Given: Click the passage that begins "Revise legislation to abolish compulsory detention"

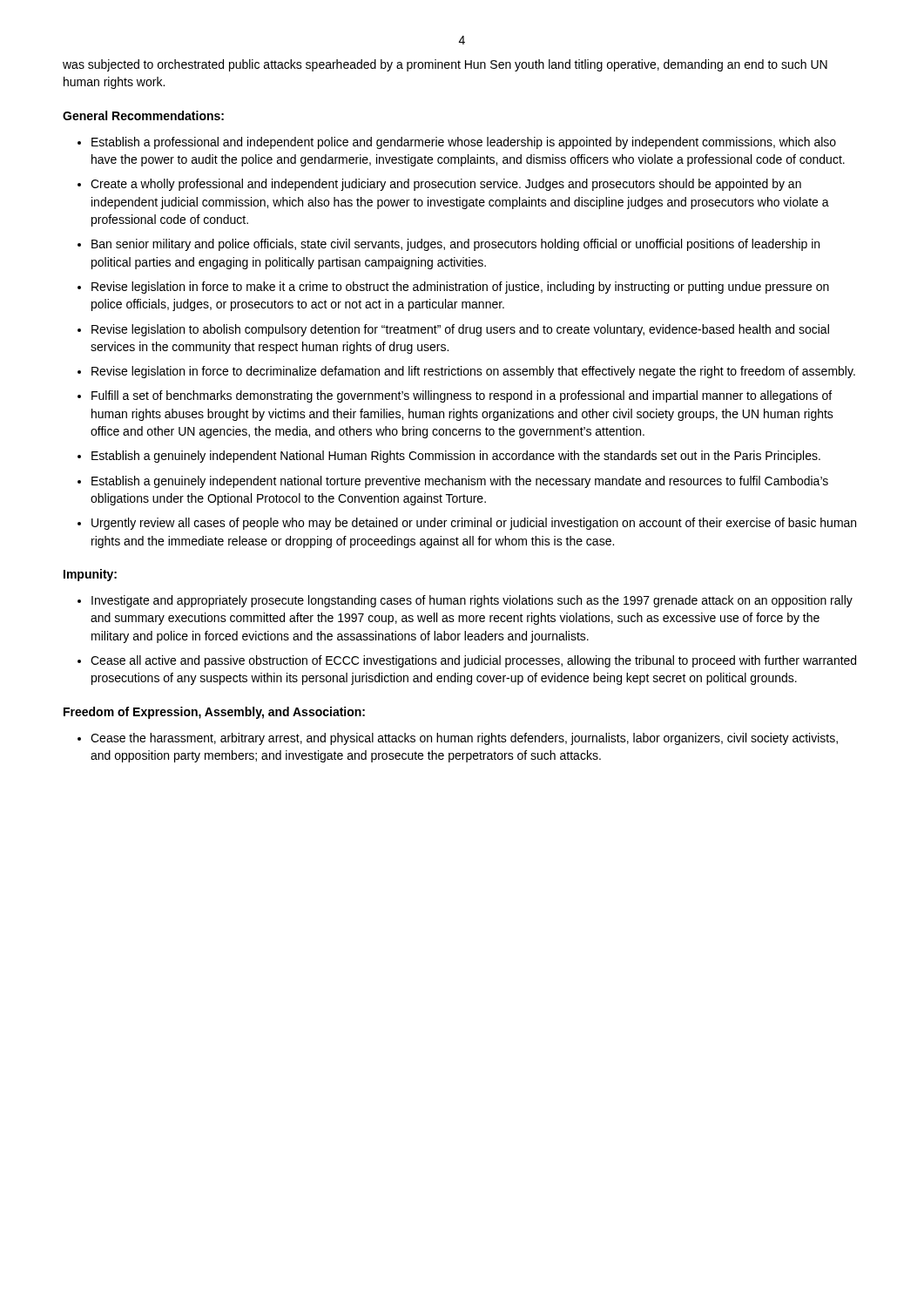Looking at the screenshot, I should [x=460, y=338].
